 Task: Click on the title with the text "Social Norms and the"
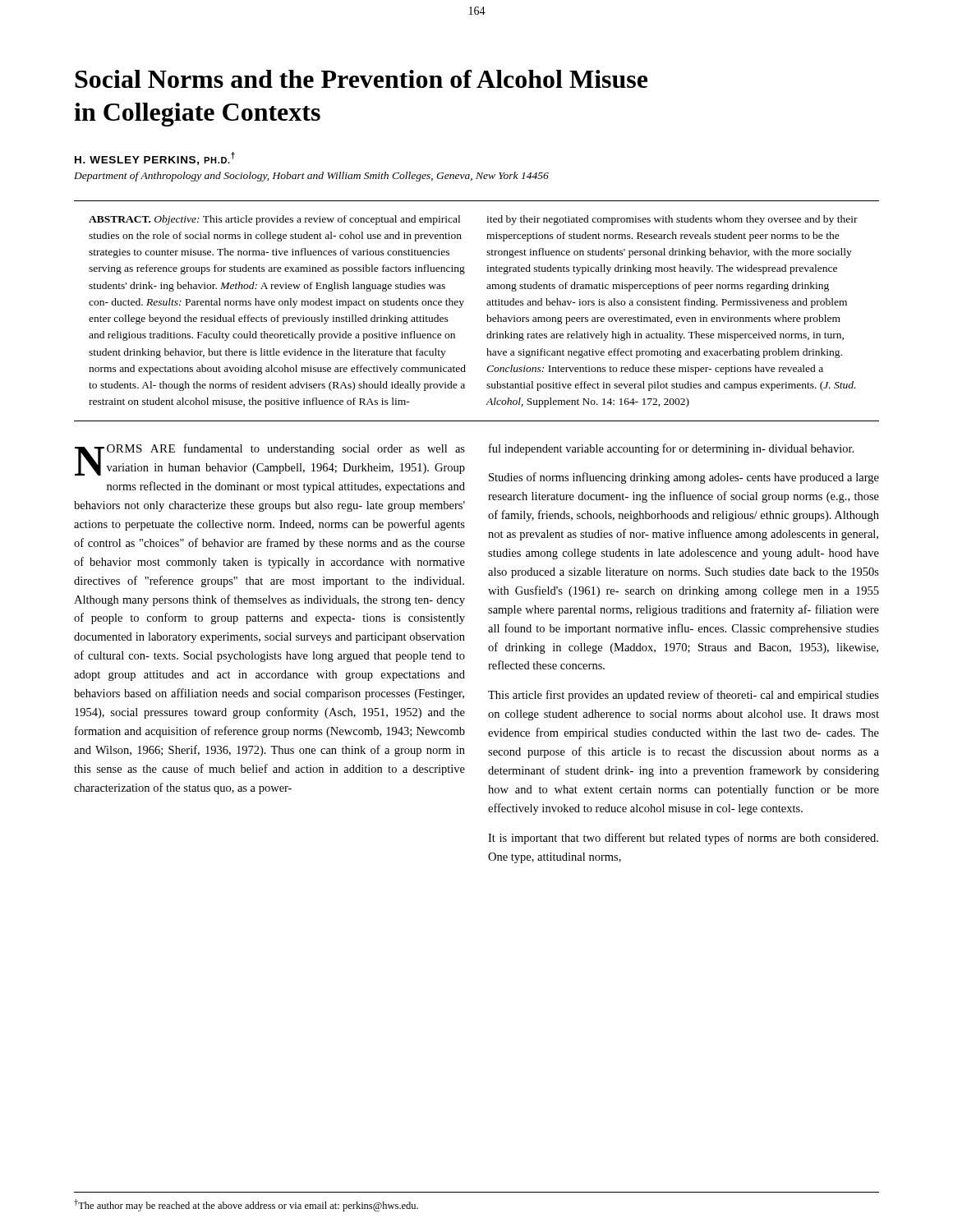click(476, 95)
